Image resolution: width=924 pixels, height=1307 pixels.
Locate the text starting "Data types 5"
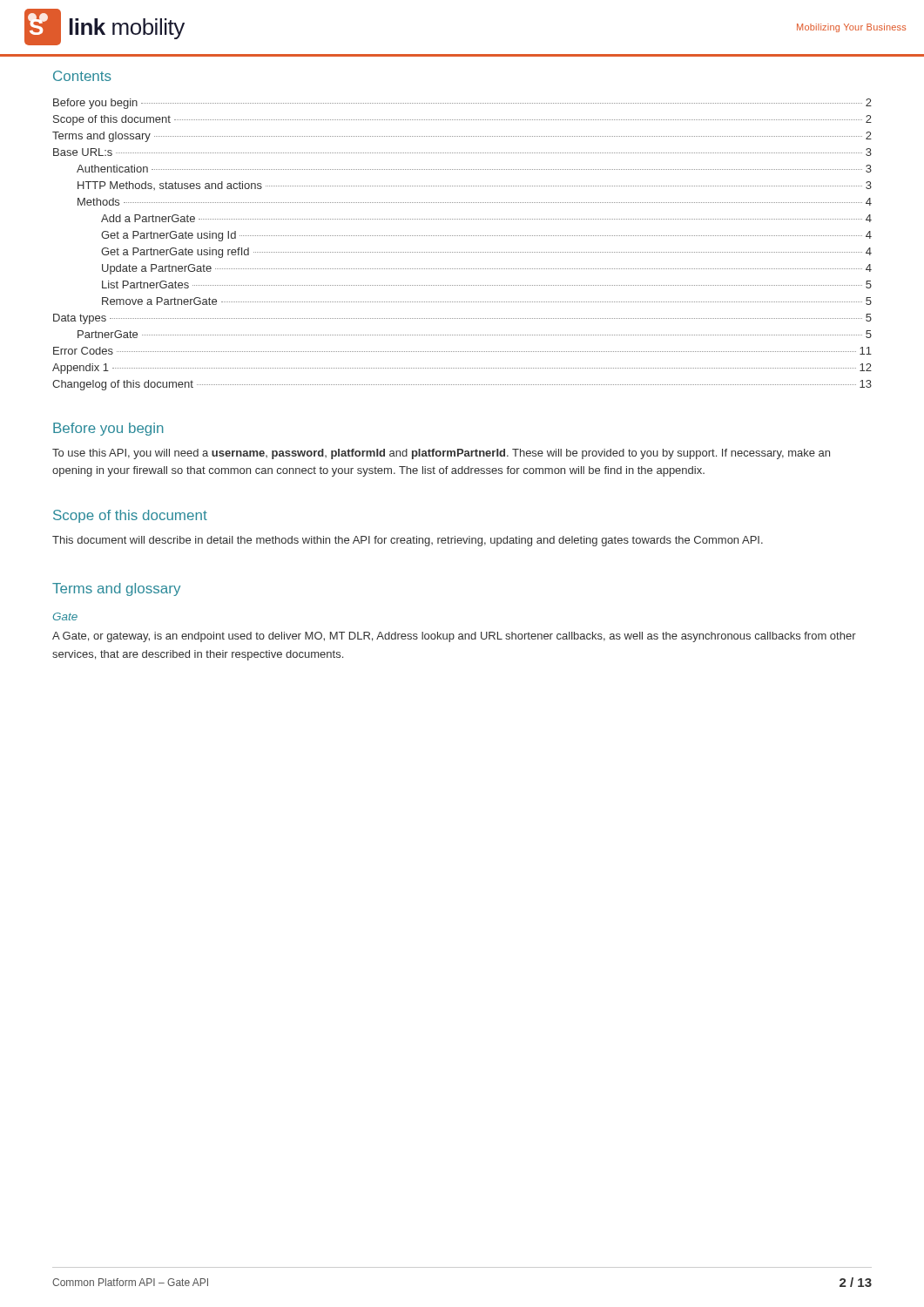click(x=462, y=318)
